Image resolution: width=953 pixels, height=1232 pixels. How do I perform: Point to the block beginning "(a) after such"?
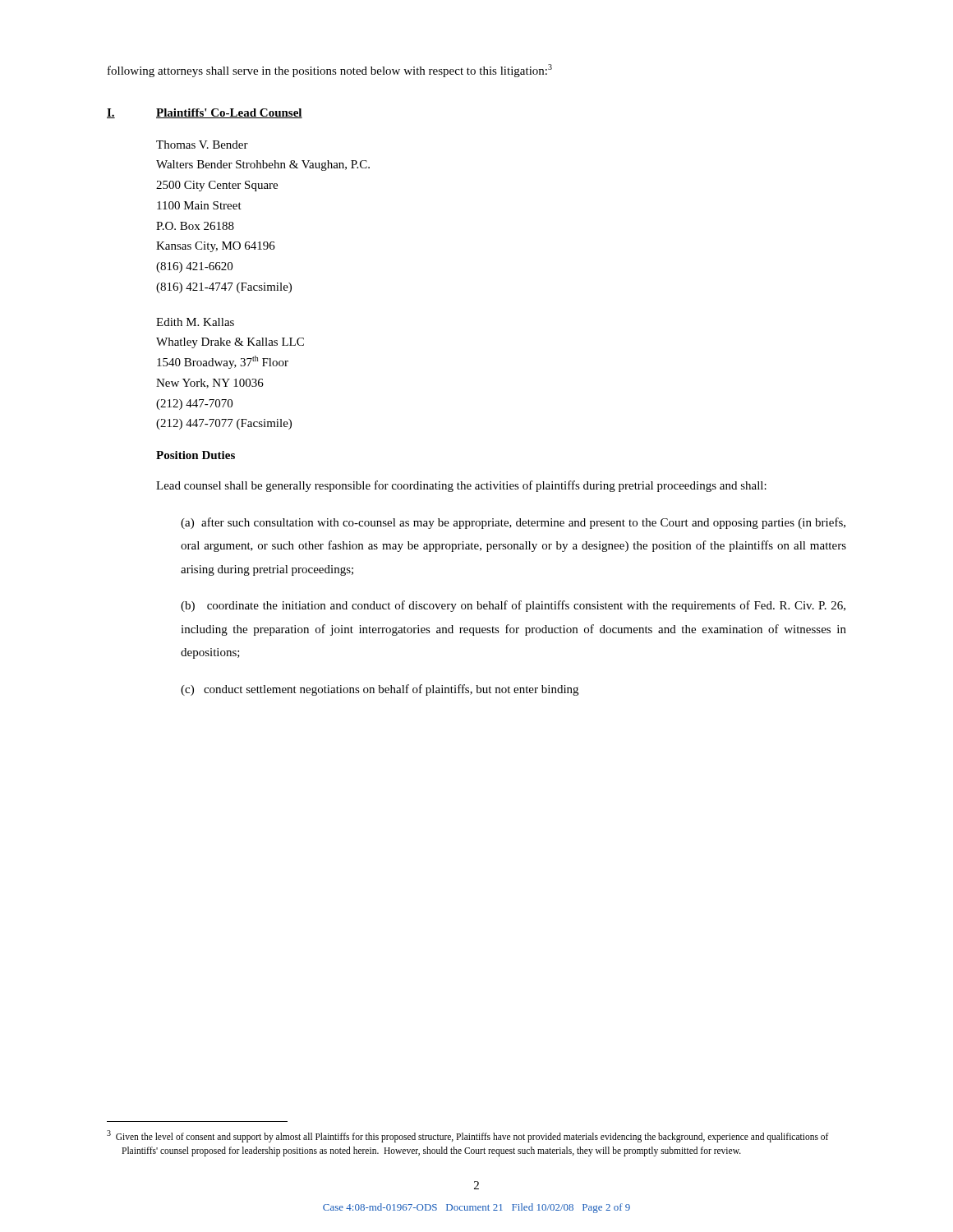tap(513, 545)
